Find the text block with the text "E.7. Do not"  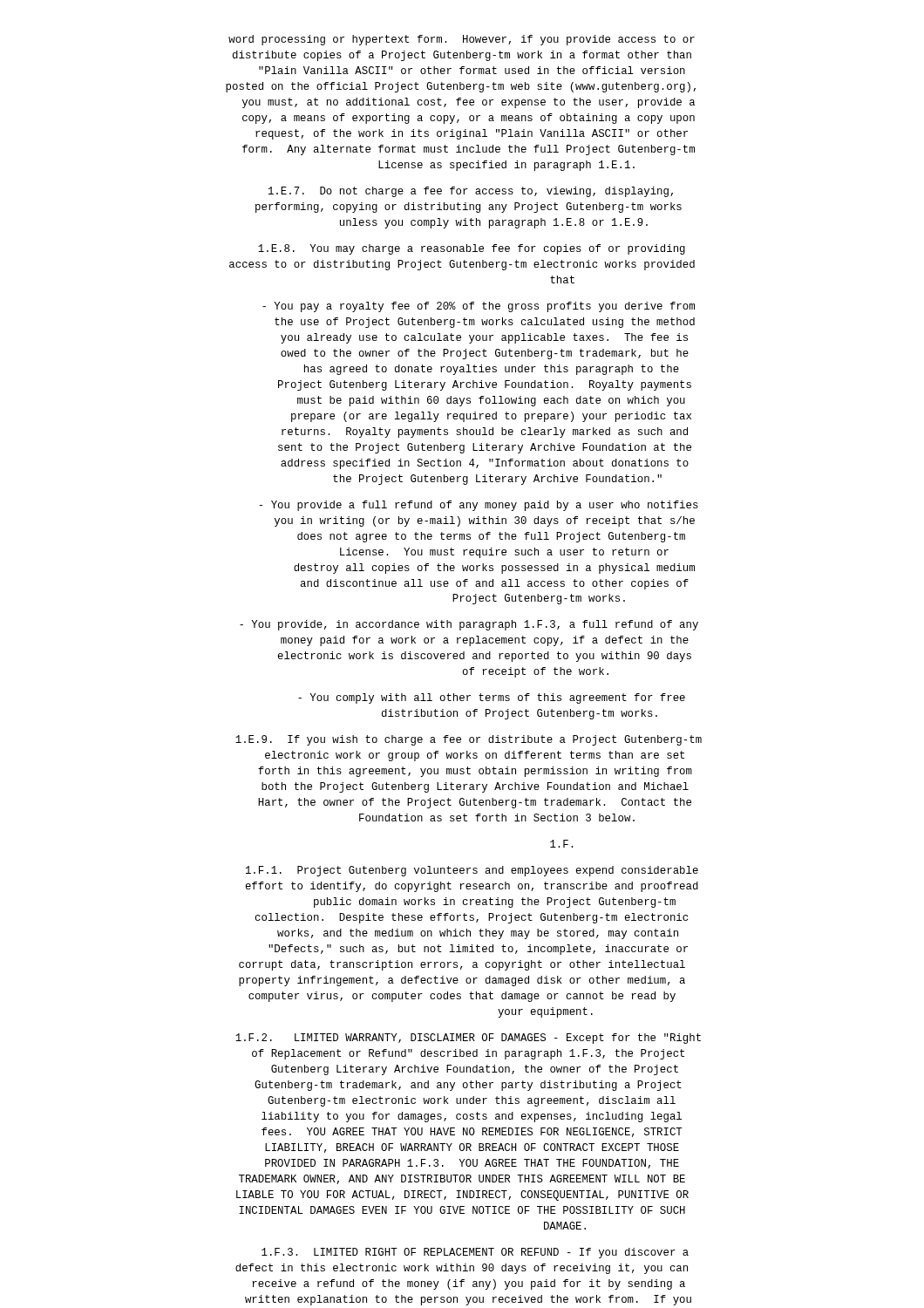[x=462, y=207]
